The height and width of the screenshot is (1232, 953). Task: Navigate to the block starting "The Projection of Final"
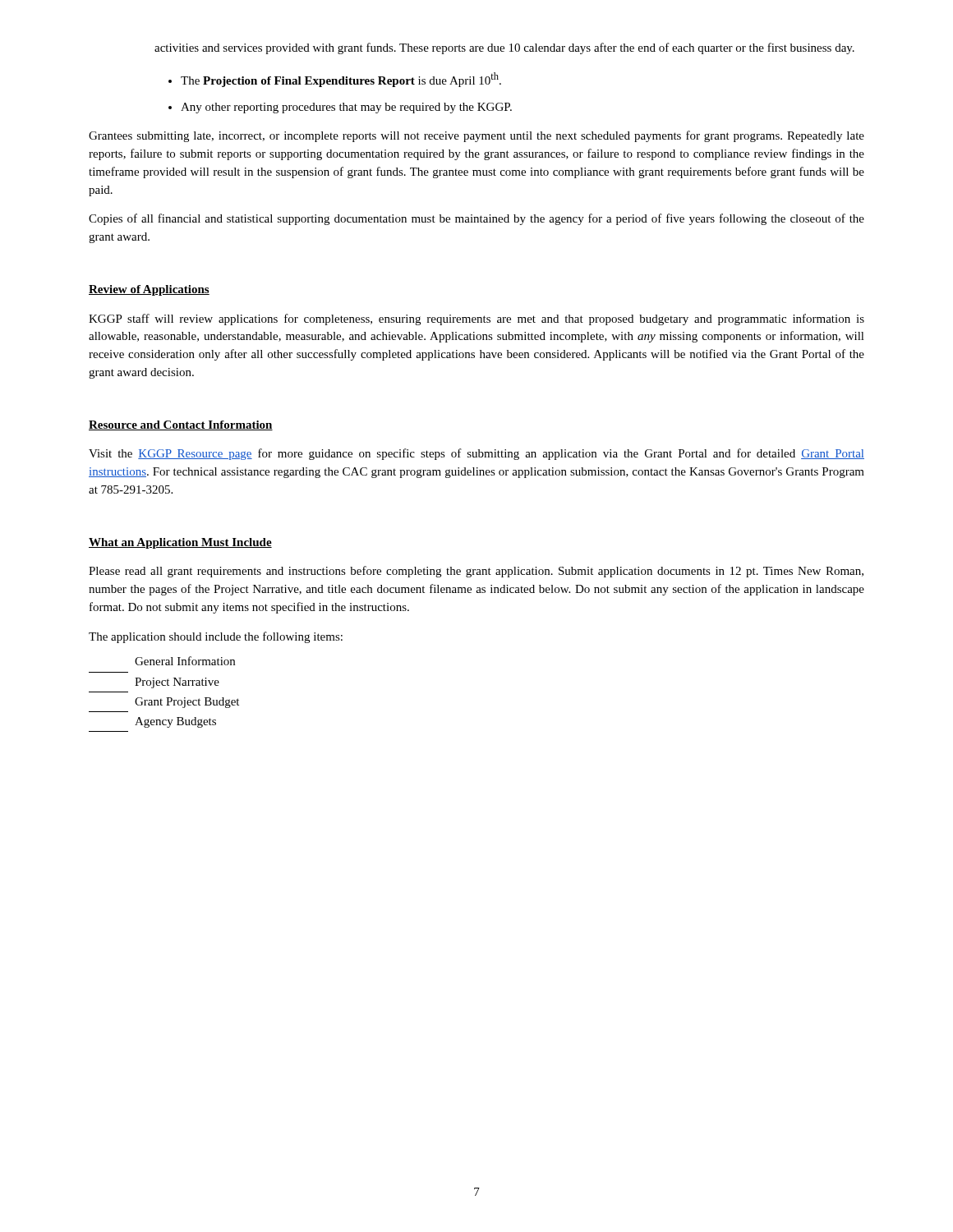click(341, 79)
